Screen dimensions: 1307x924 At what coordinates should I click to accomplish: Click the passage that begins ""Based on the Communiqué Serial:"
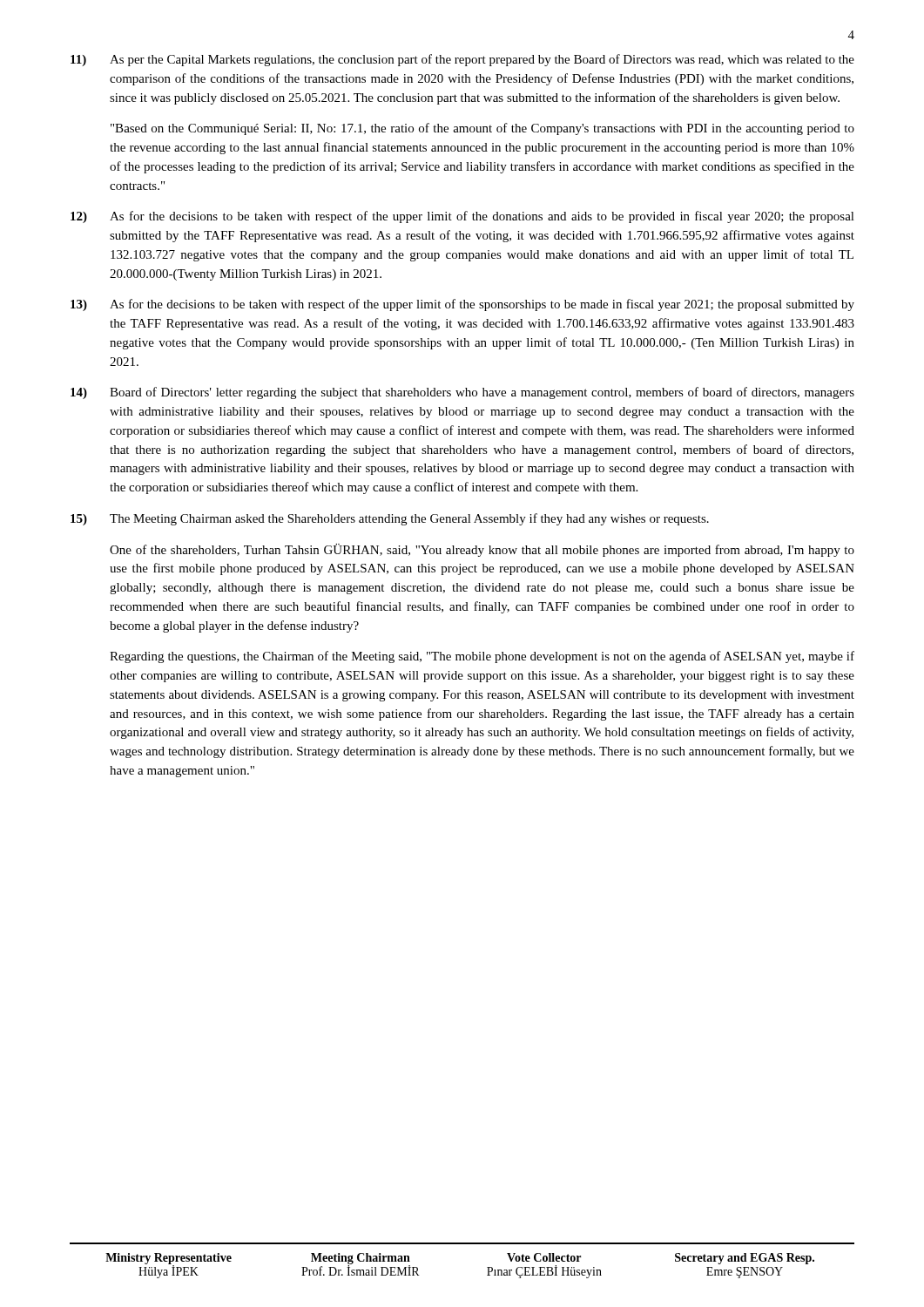tap(482, 157)
